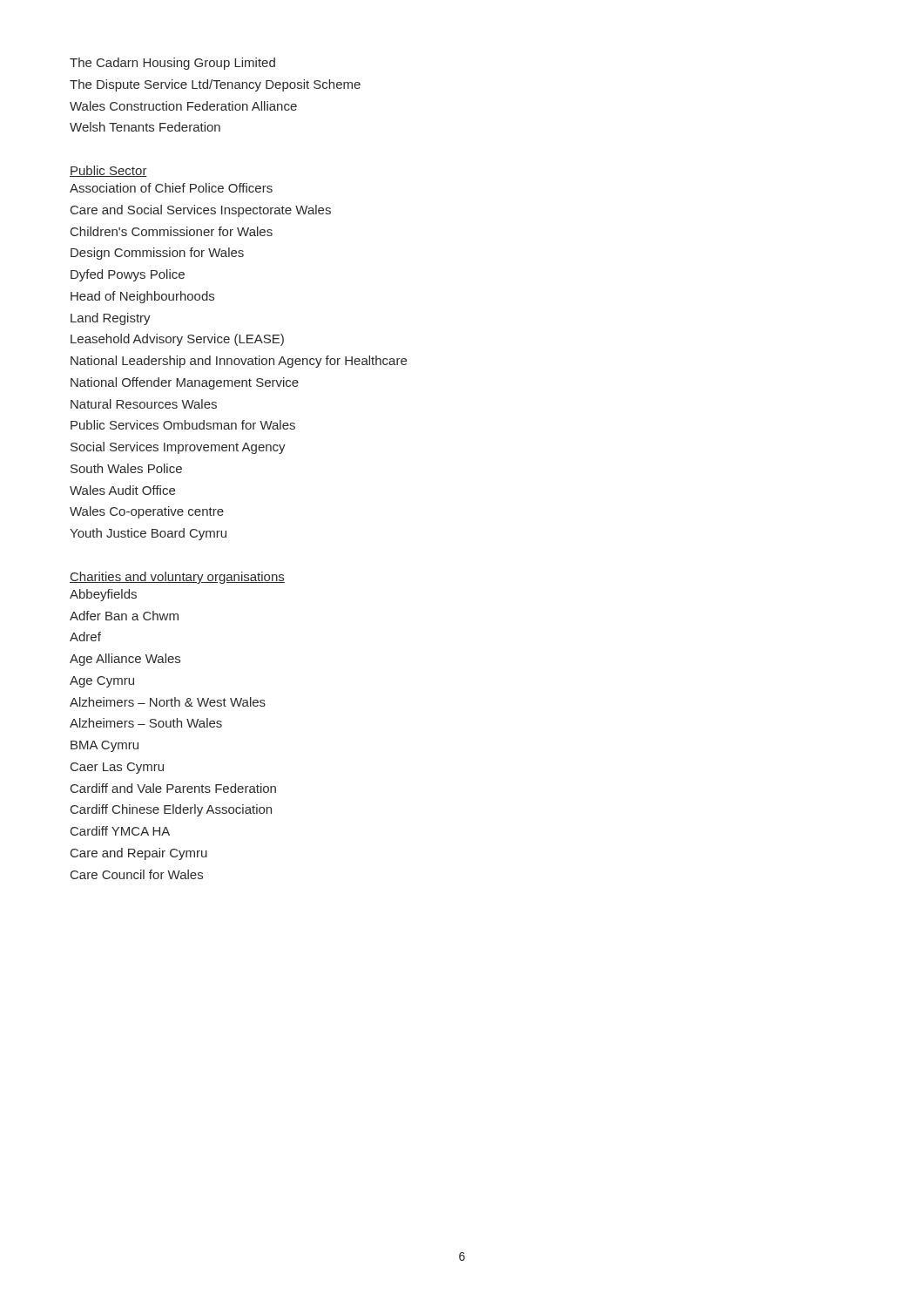The image size is (924, 1307).
Task: Select the passage starting "Adfer Ban a"
Action: click(x=124, y=616)
